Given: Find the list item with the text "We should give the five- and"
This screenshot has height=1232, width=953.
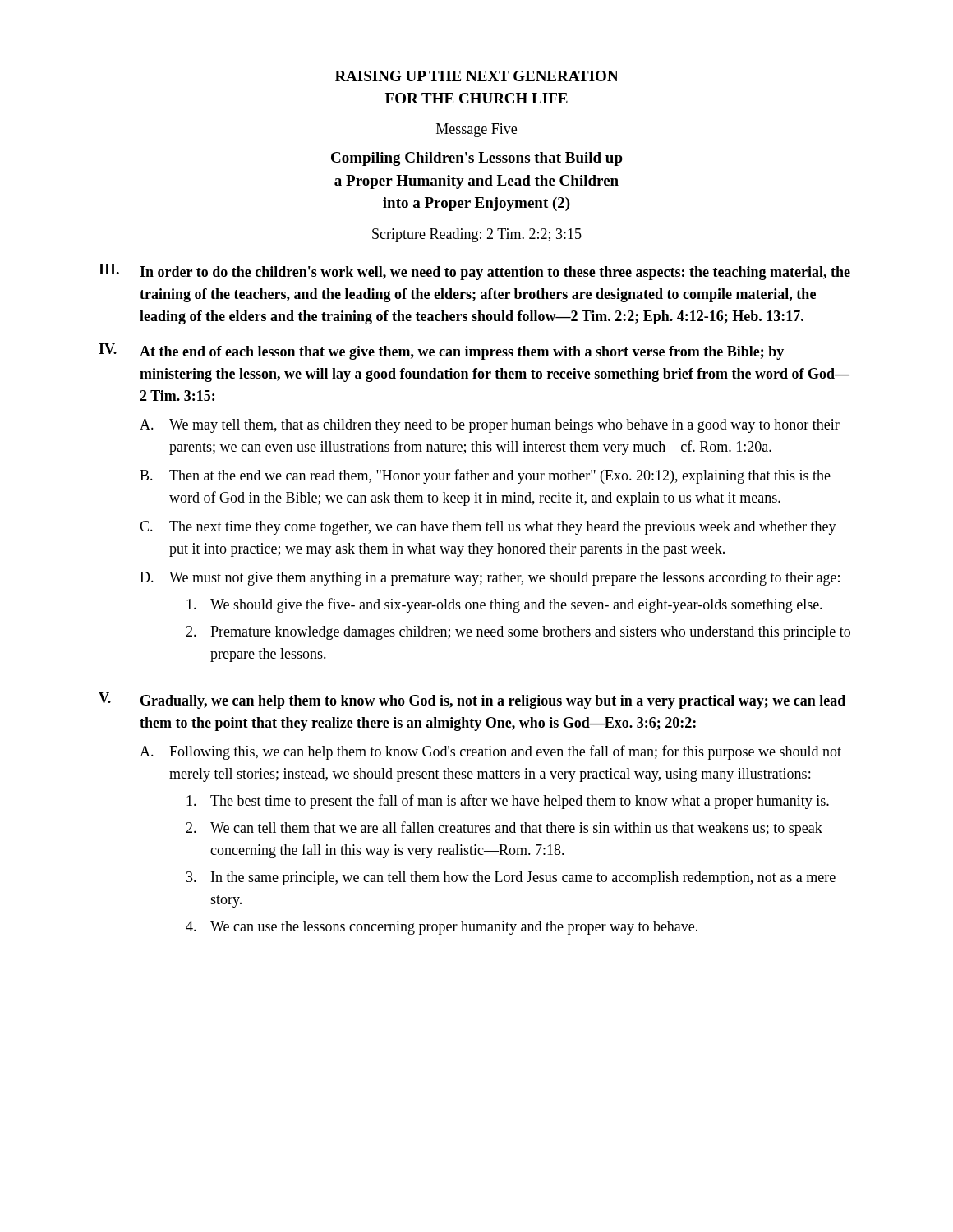Looking at the screenshot, I should click(520, 605).
